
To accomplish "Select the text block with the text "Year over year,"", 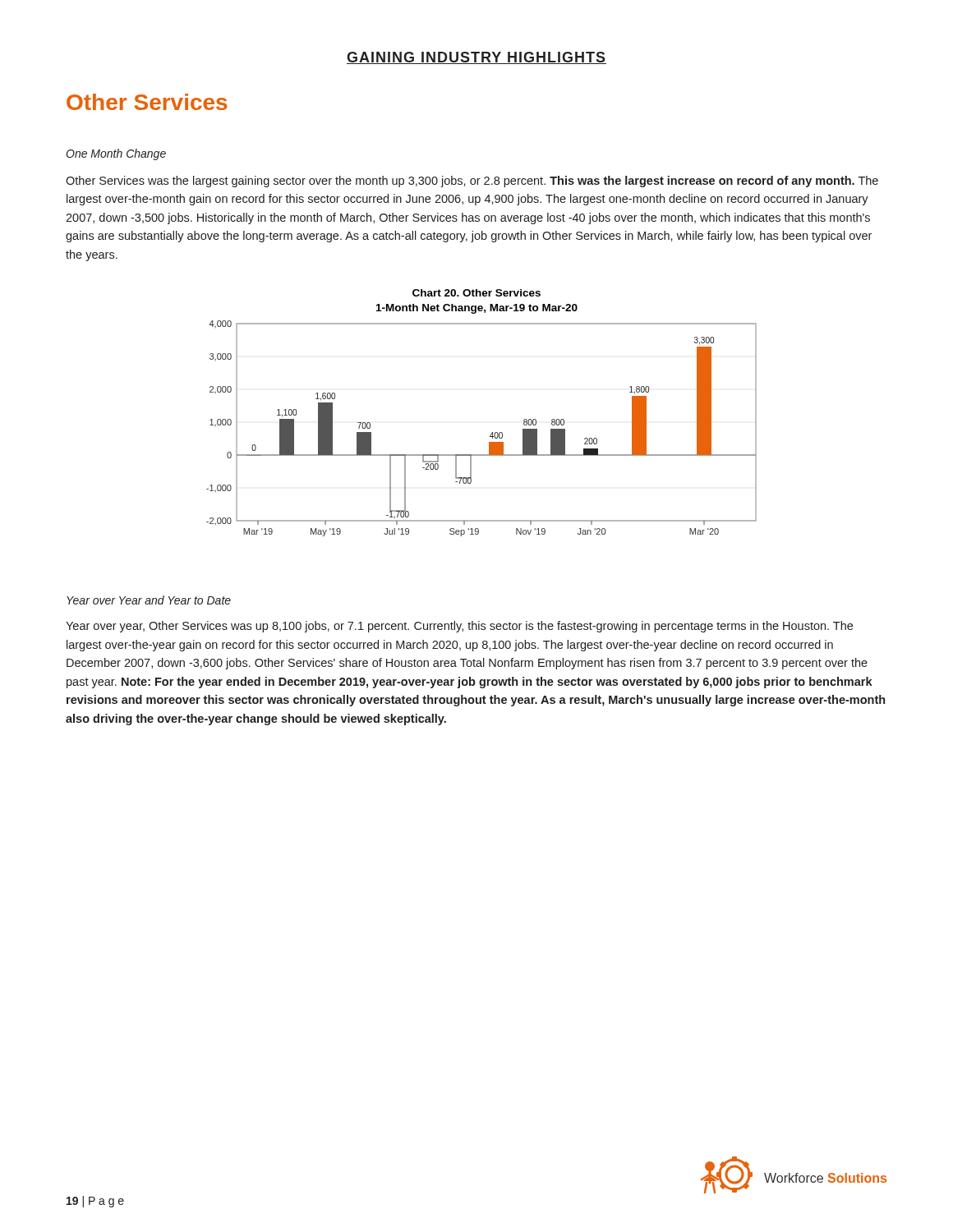I will coord(476,672).
